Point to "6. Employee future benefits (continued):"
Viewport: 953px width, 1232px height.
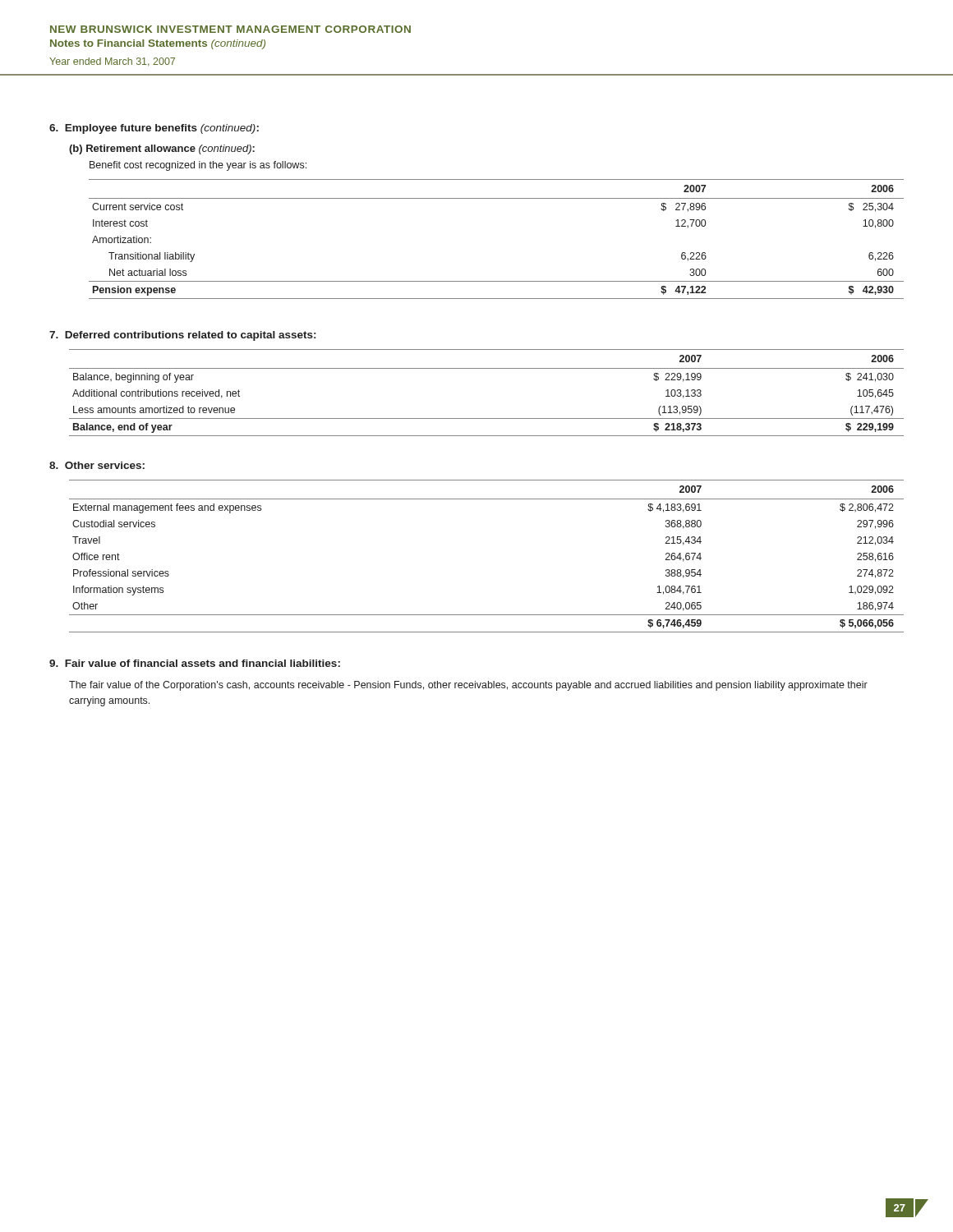coord(154,128)
